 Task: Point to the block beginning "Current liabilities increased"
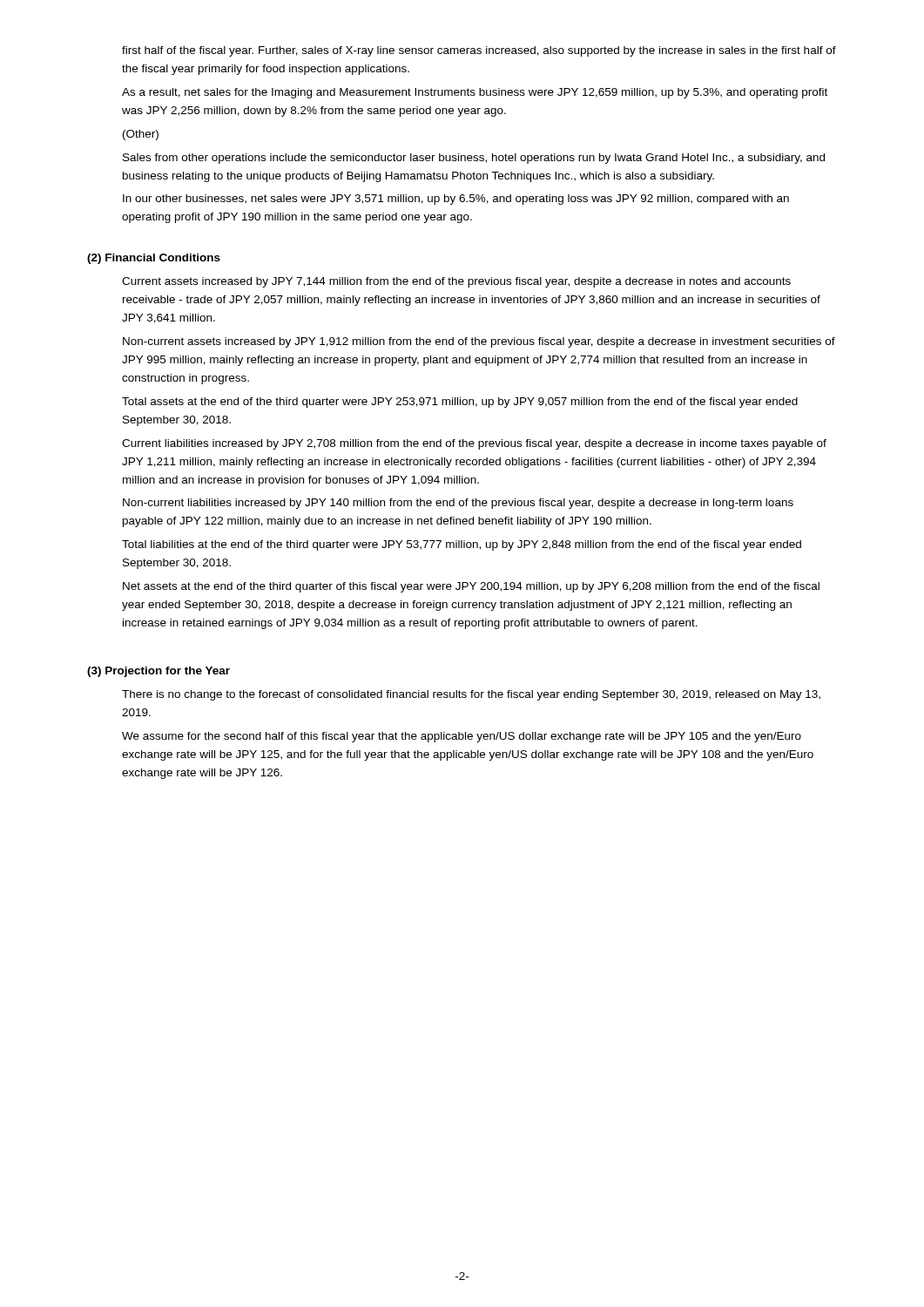pos(474,461)
